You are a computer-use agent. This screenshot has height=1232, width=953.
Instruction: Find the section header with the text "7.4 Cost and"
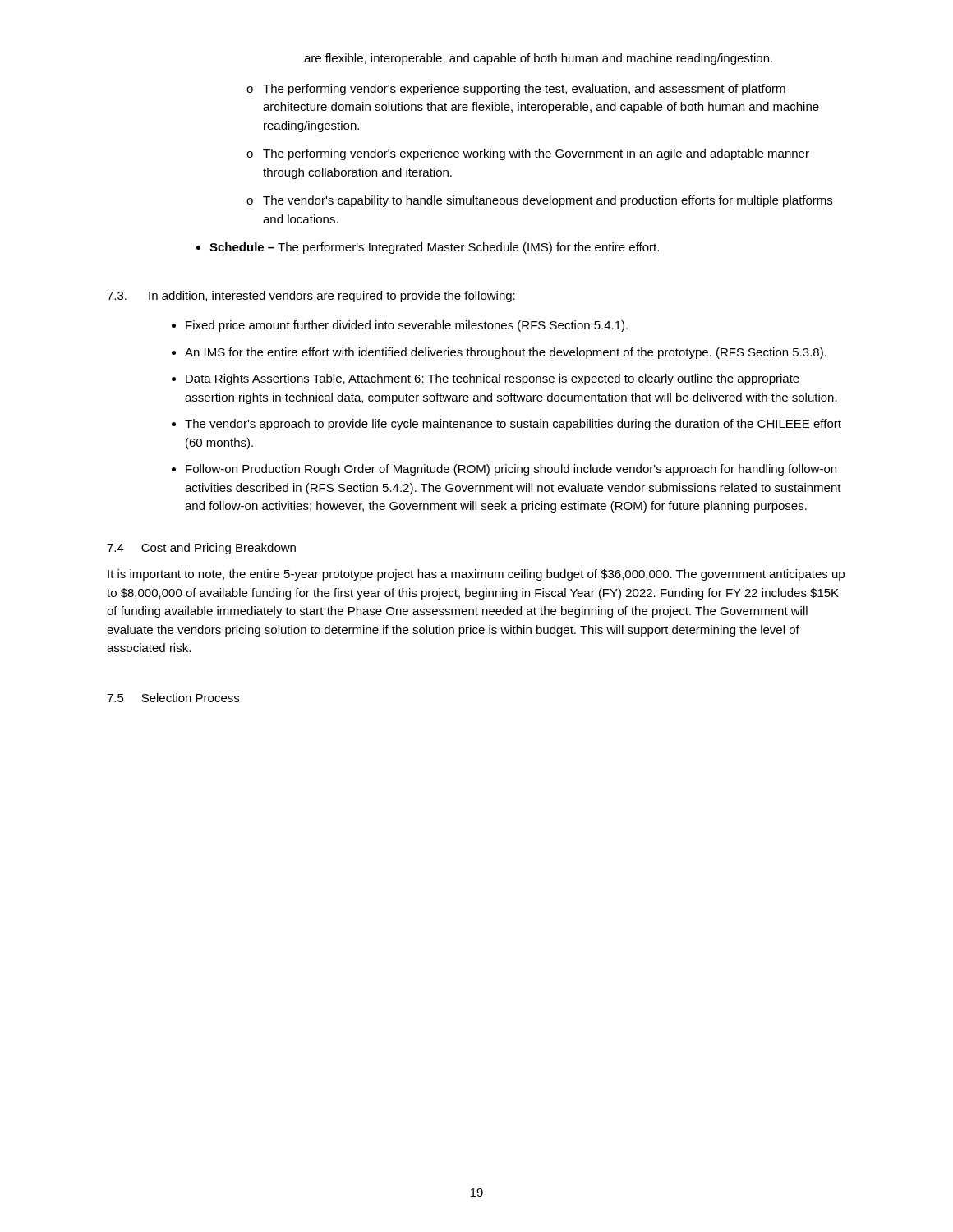202,547
